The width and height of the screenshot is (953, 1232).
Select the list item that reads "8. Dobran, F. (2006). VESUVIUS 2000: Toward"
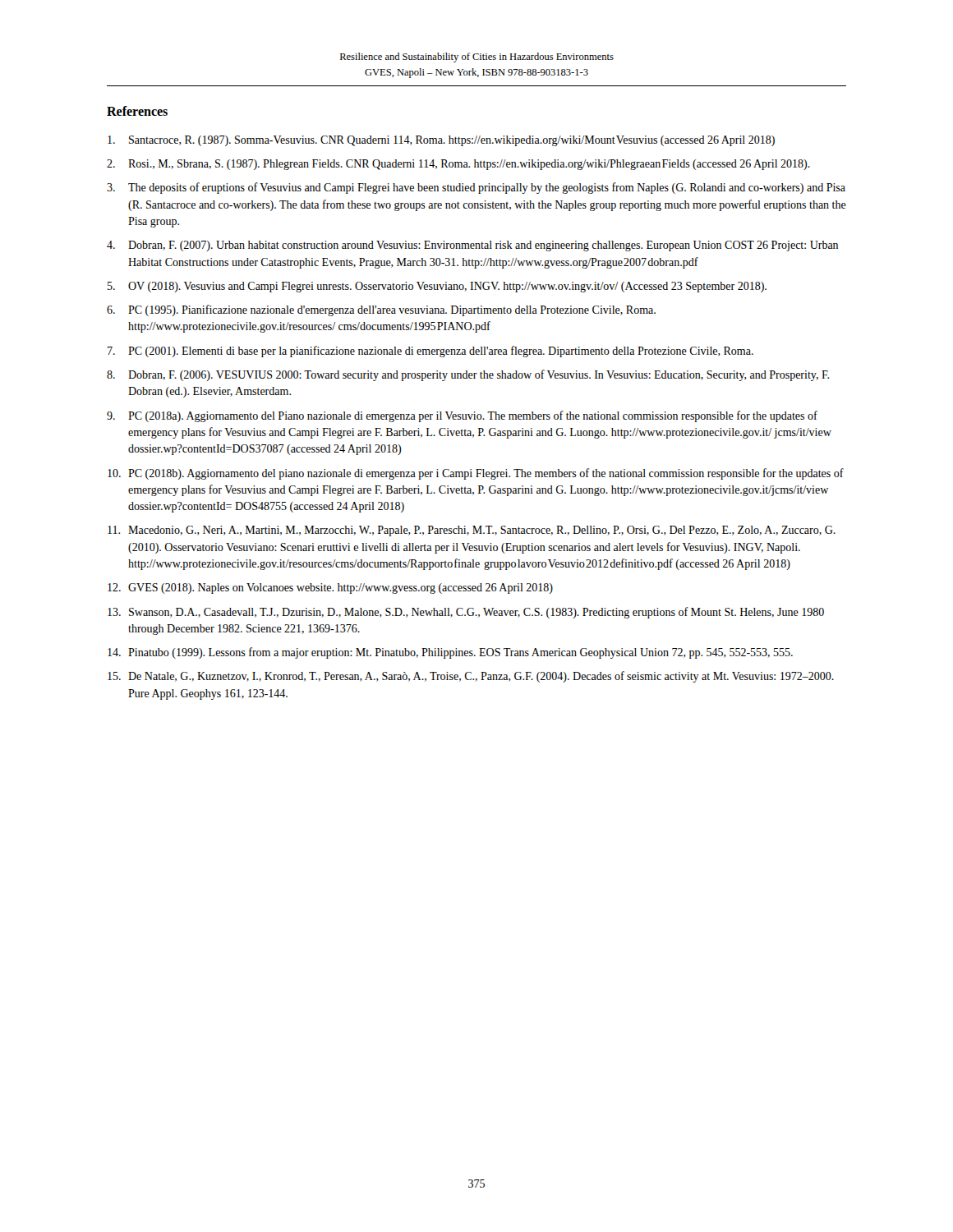tap(476, 384)
